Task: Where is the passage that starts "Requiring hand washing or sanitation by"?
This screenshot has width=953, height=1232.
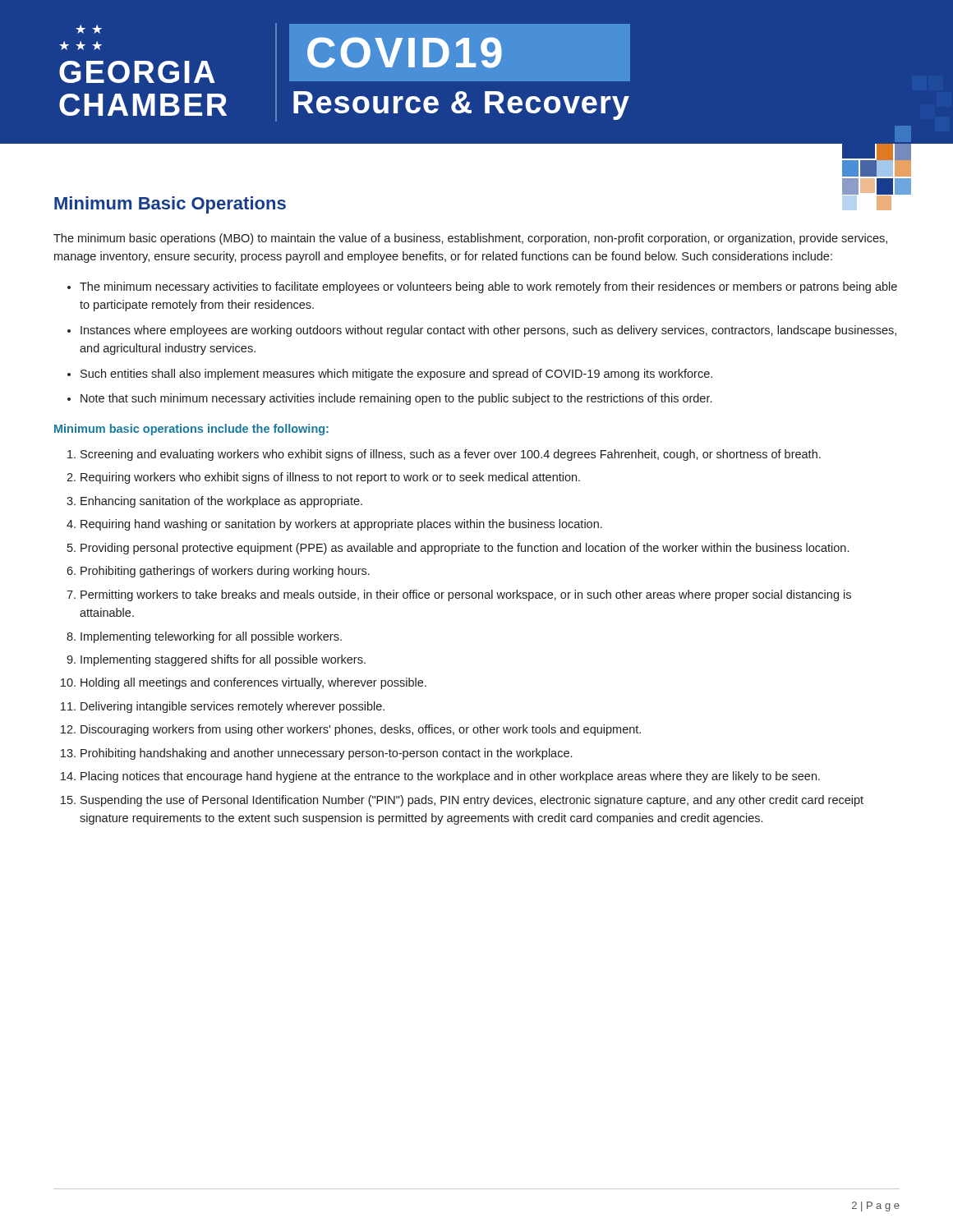Action: coord(341,524)
